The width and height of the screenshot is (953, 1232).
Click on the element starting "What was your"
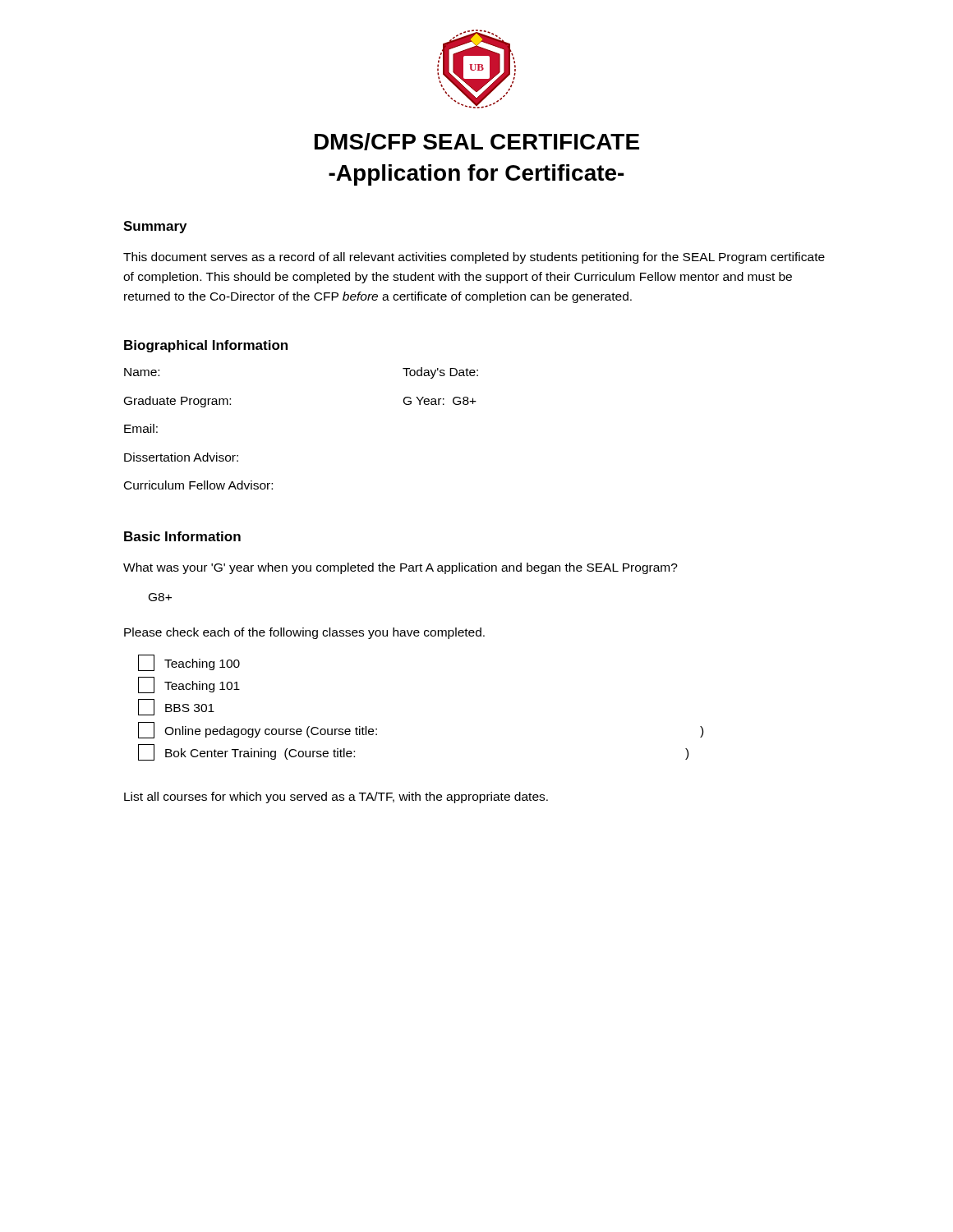pos(476,568)
